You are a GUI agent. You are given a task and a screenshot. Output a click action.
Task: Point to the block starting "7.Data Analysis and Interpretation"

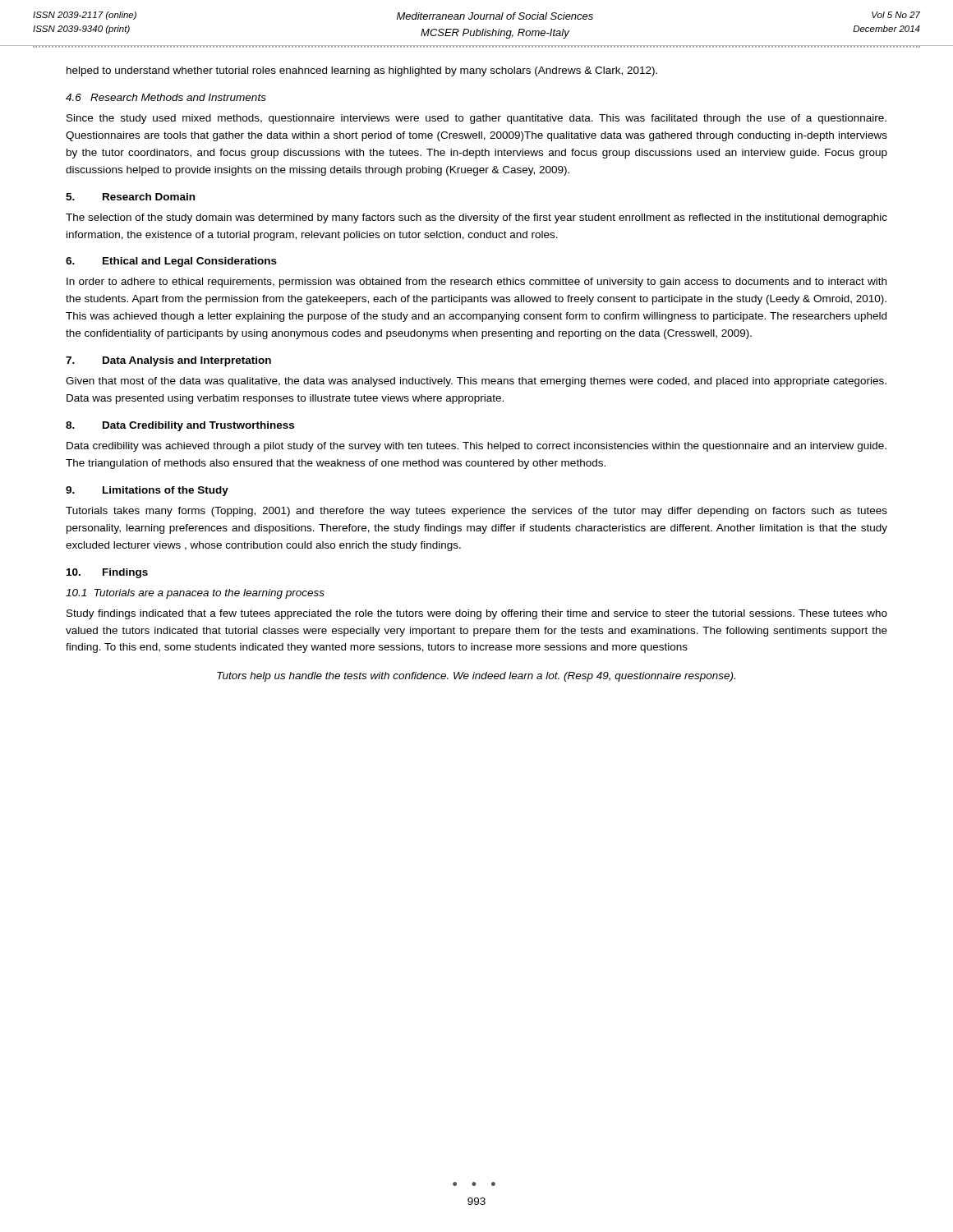169,360
